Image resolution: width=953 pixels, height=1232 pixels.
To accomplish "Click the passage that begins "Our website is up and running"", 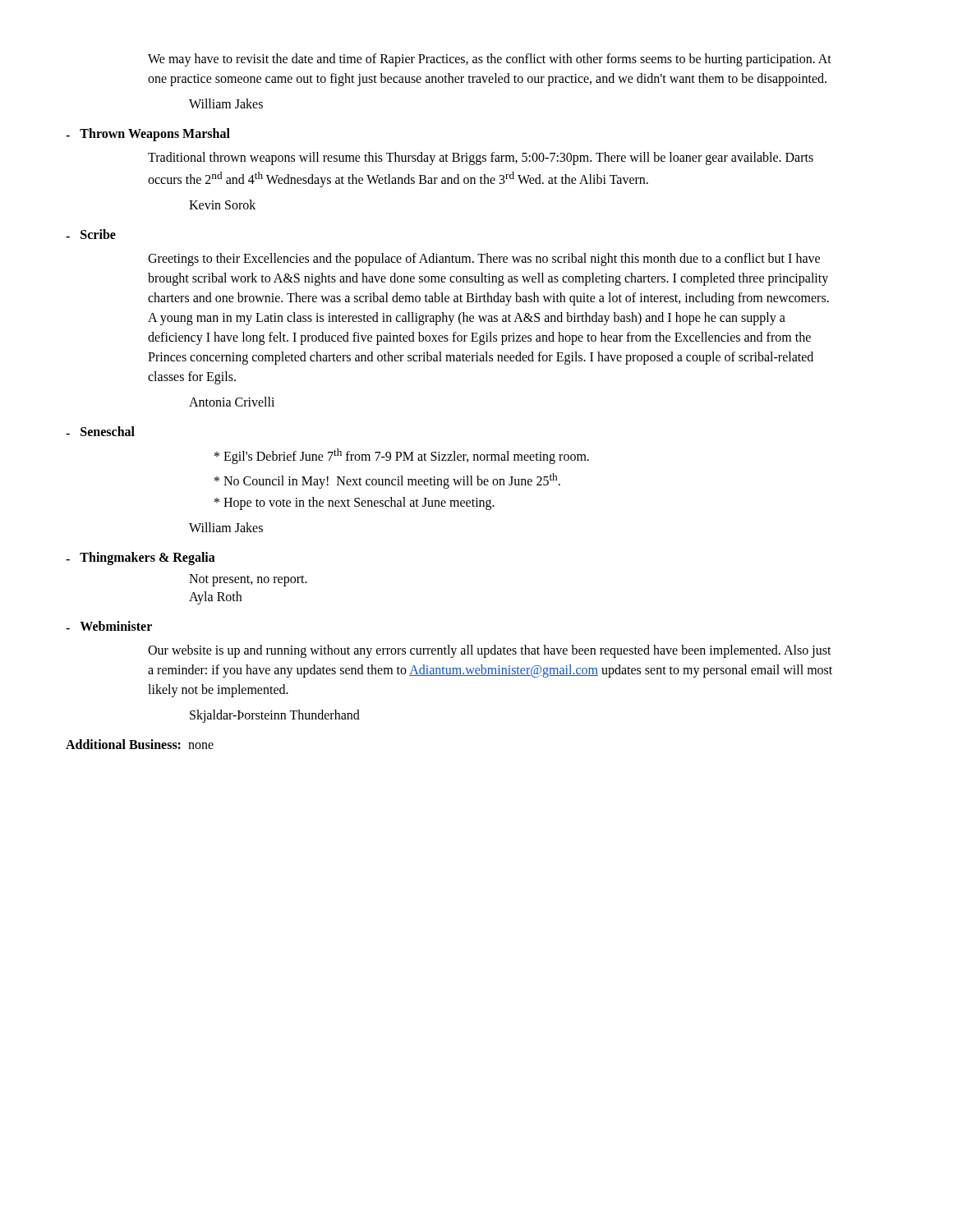I will (x=493, y=670).
